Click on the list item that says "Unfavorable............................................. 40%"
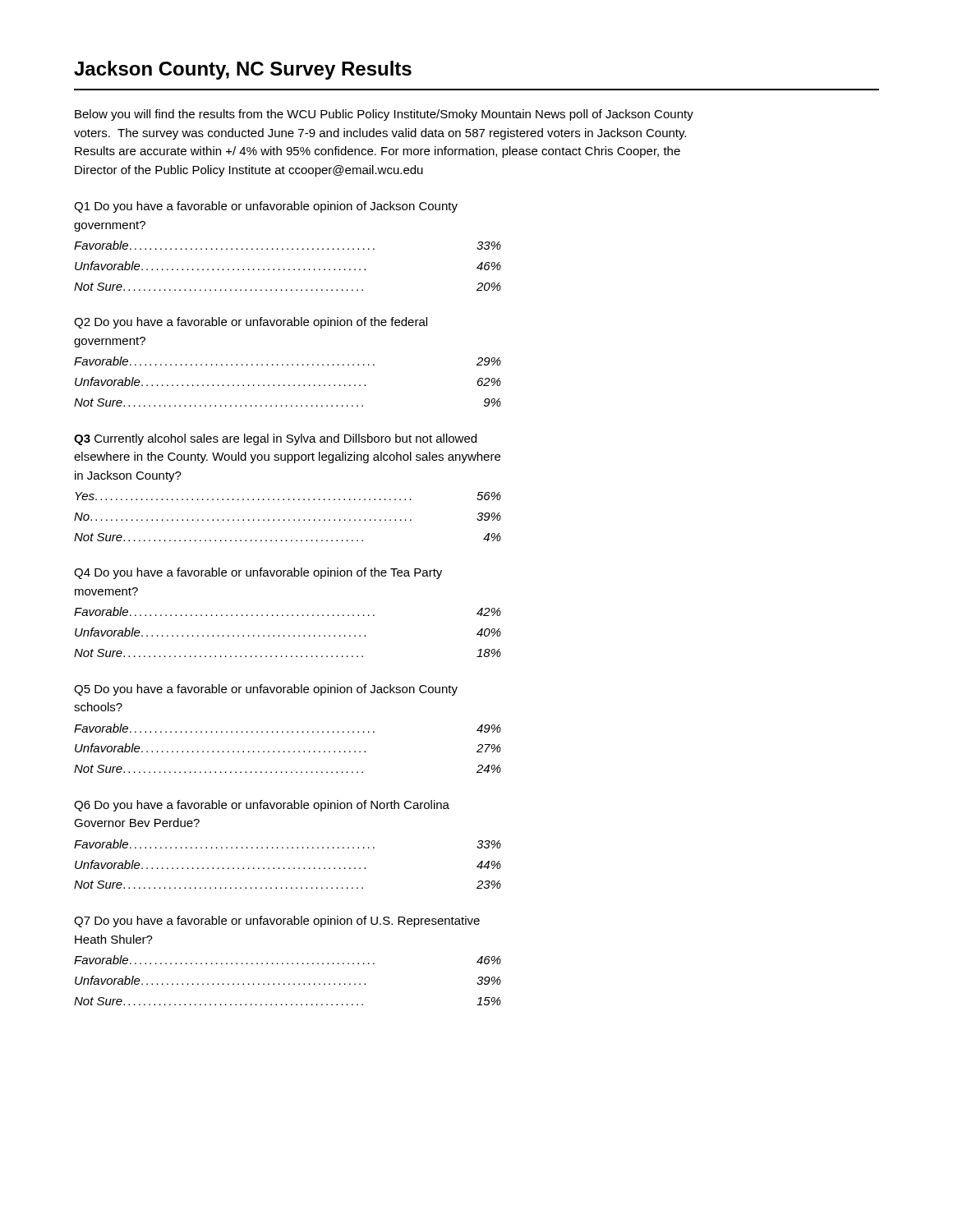The height and width of the screenshot is (1232, 953). pyautogui.click(x=288, y=633)
